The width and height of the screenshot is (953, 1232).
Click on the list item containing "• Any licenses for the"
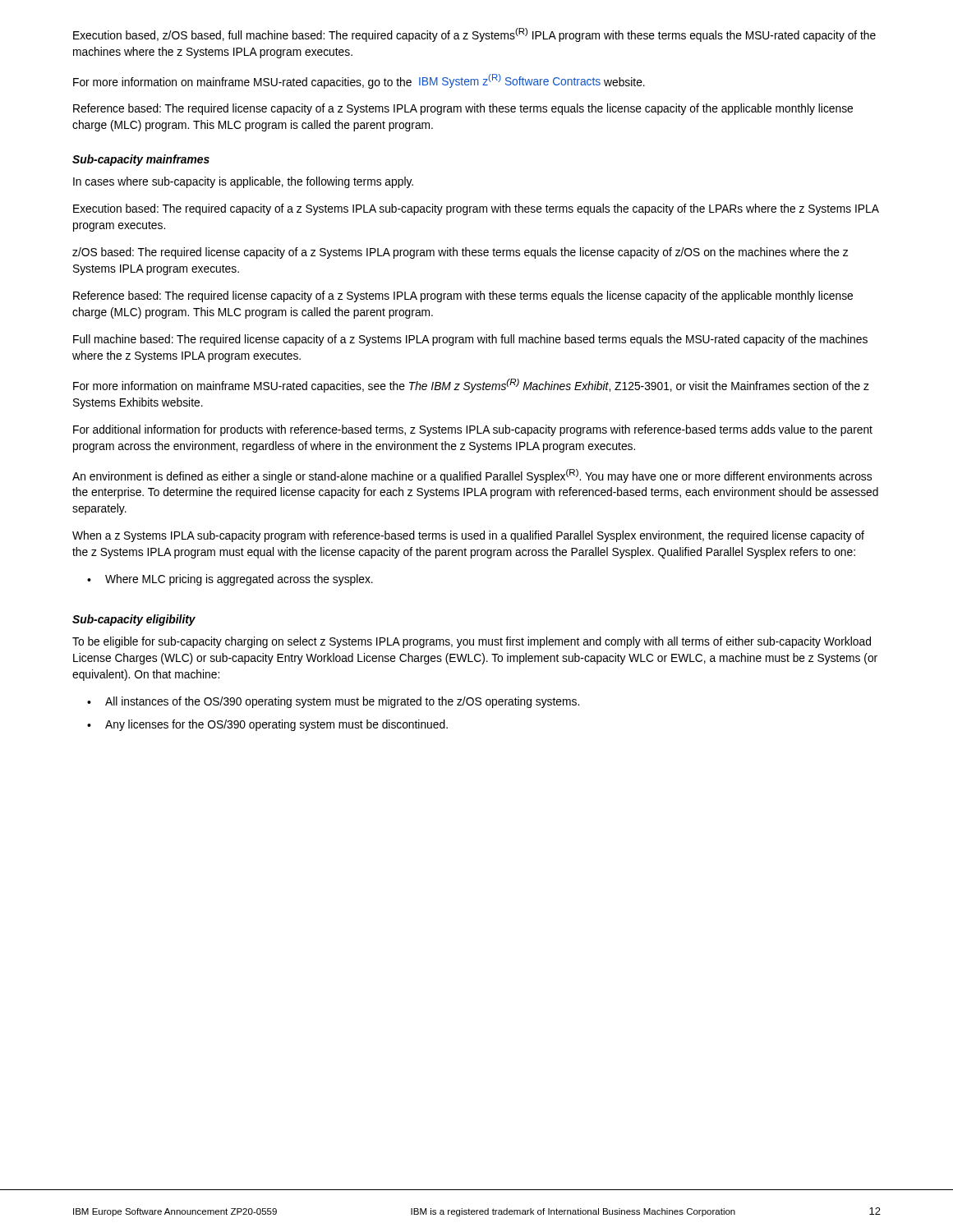(x=267, y=725)
